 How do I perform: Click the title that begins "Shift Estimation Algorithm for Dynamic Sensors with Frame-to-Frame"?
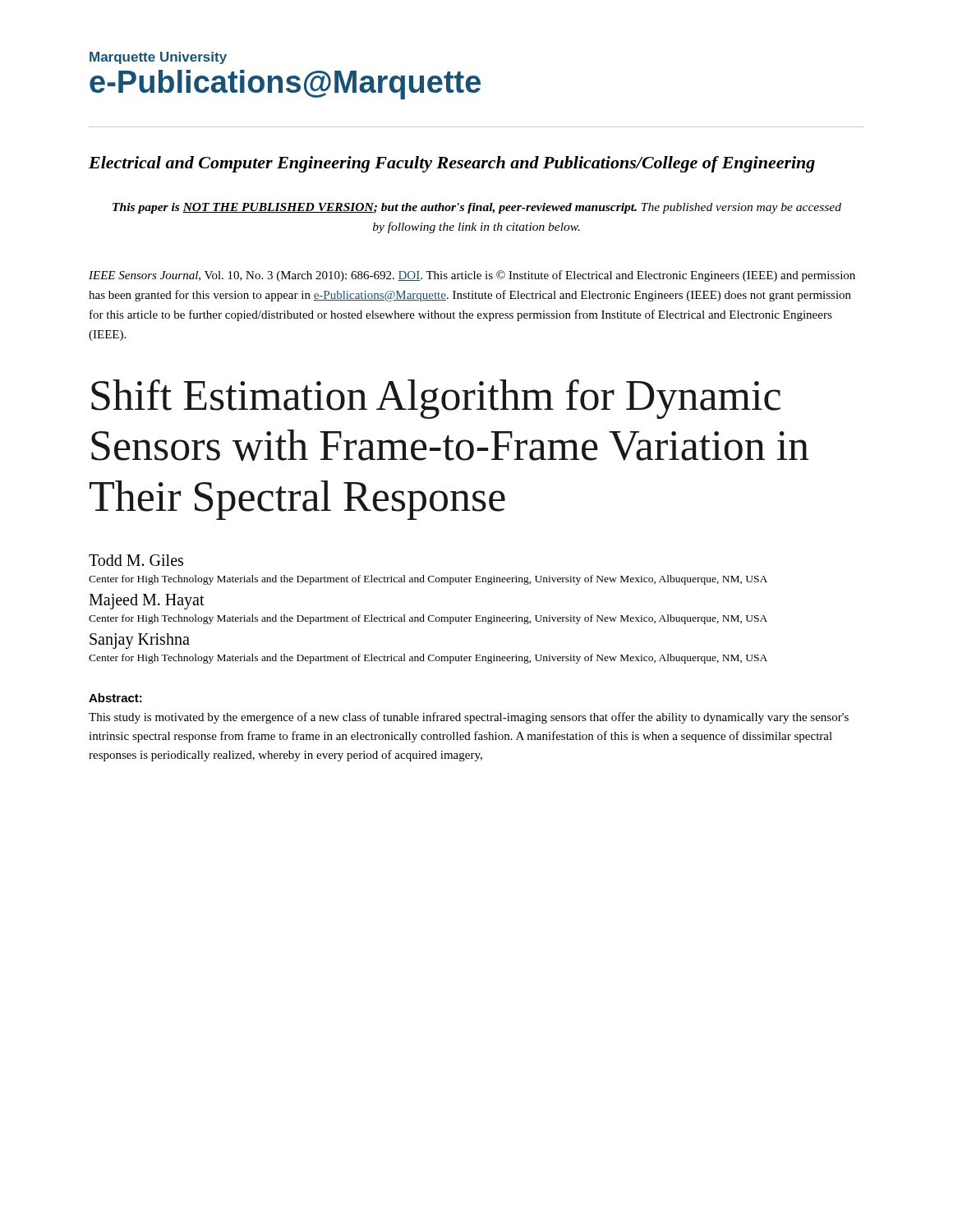coord(476,446)
